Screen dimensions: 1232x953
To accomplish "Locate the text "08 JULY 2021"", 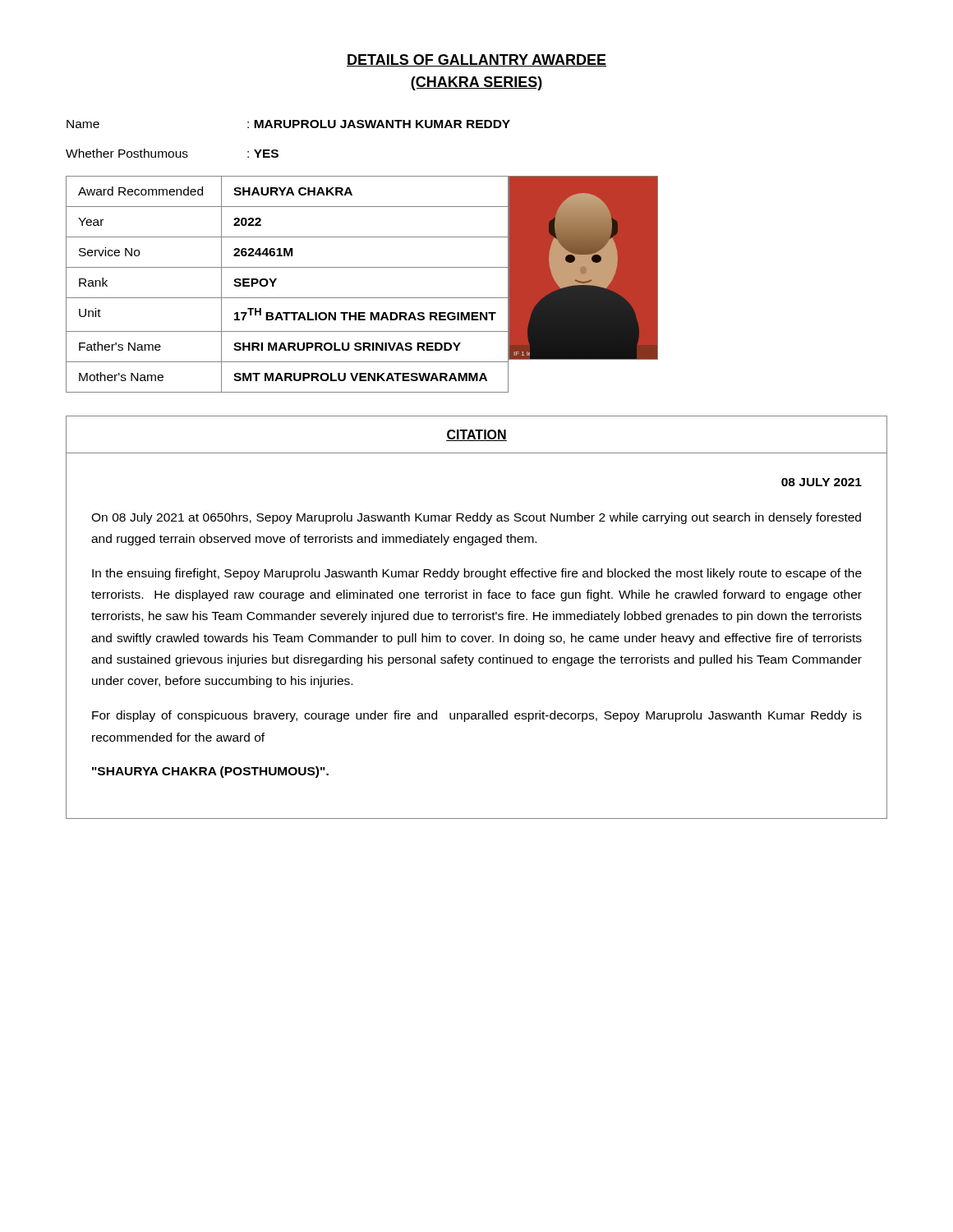I will 821,482.
